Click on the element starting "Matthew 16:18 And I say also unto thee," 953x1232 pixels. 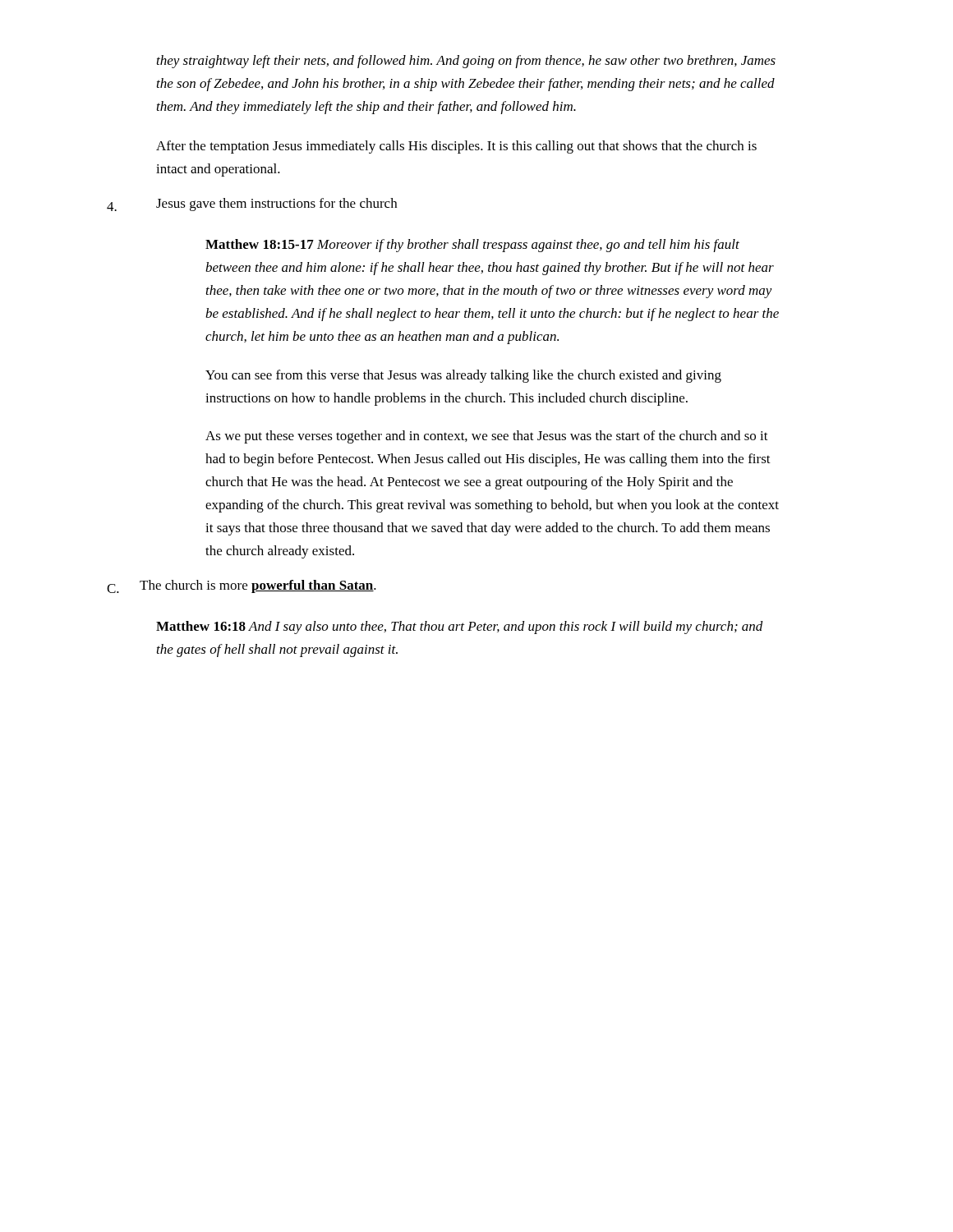(x=459, y=638)
